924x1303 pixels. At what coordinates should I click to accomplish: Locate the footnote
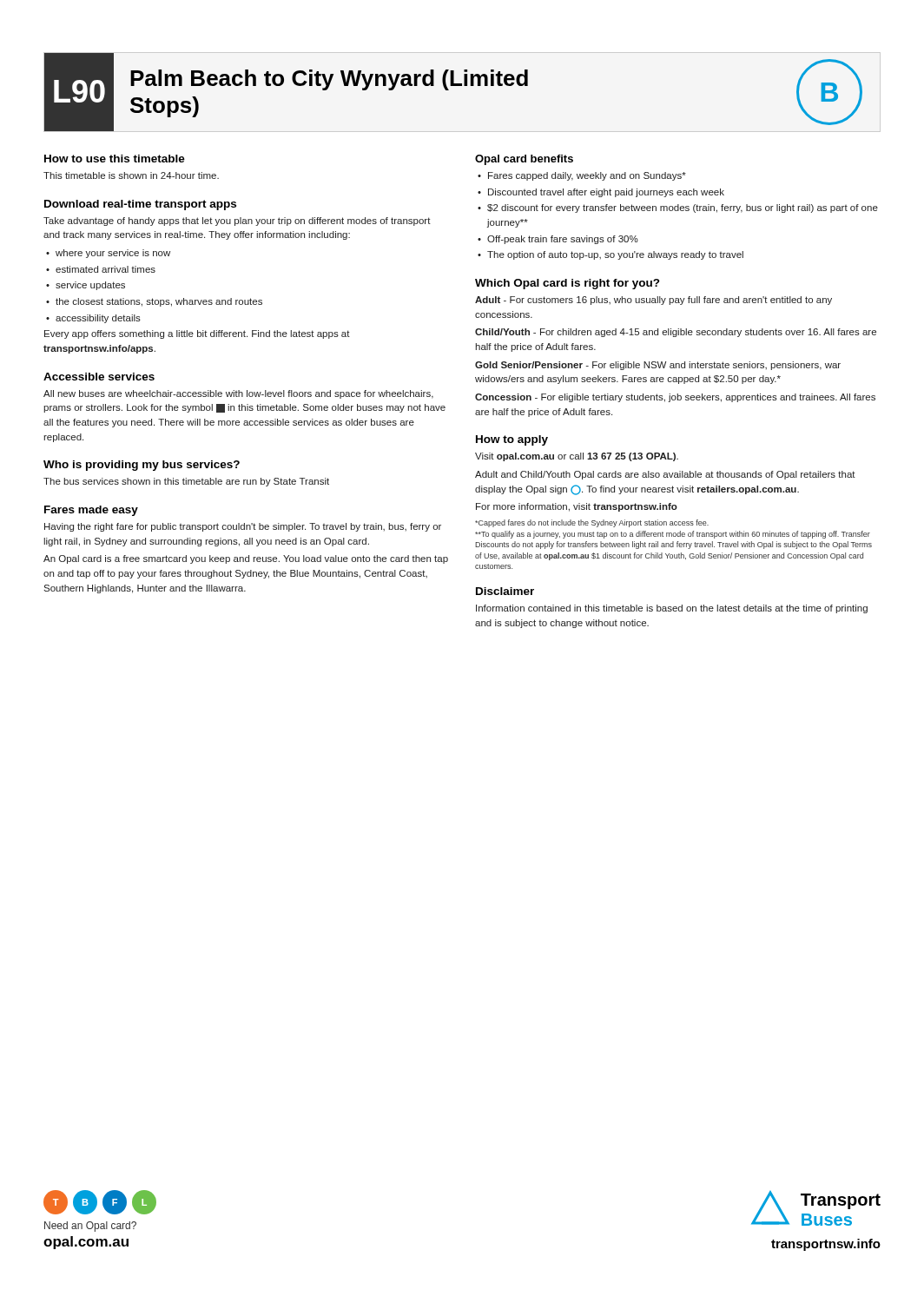674,545
